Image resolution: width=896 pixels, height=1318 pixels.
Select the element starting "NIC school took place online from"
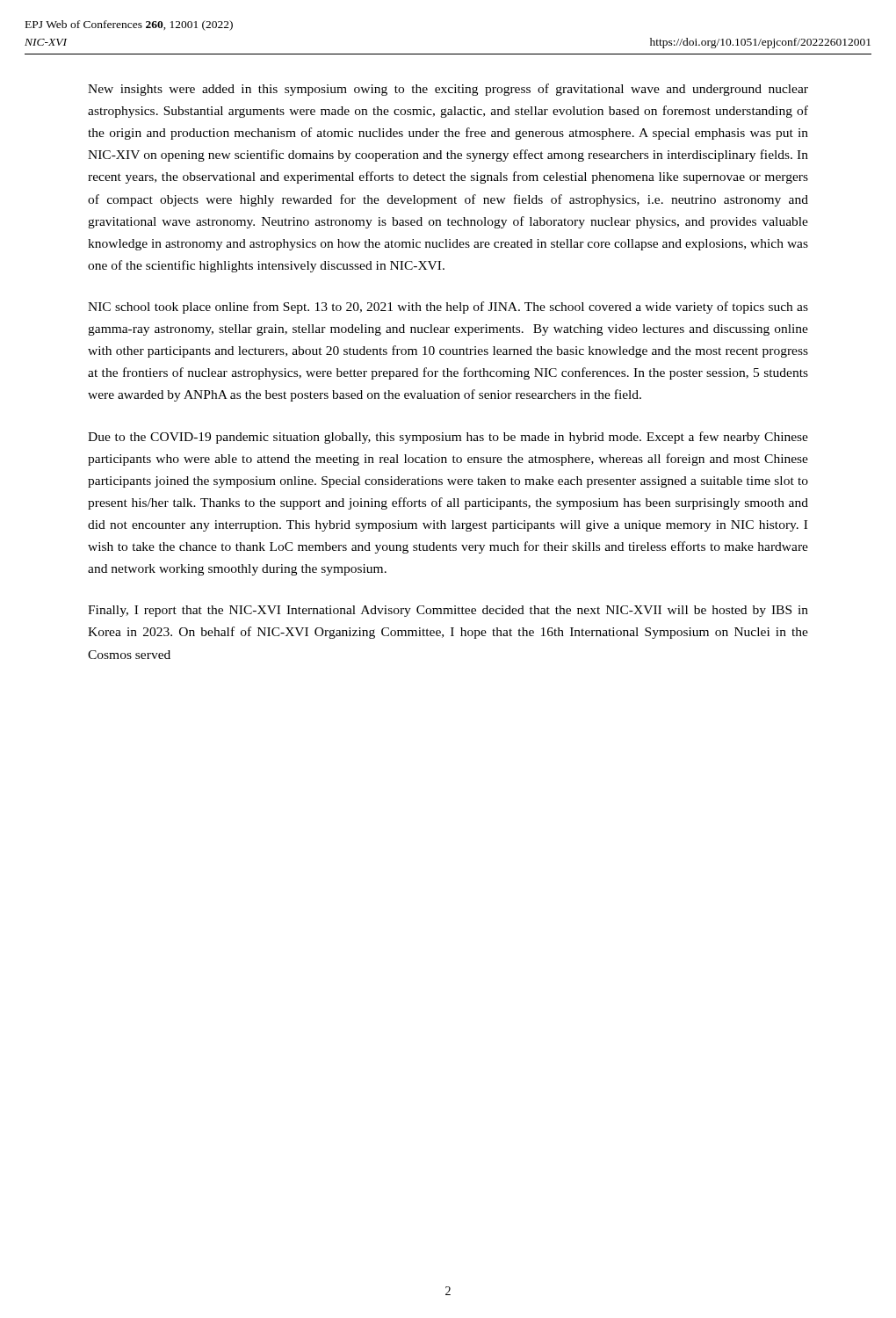coord(448,350)
